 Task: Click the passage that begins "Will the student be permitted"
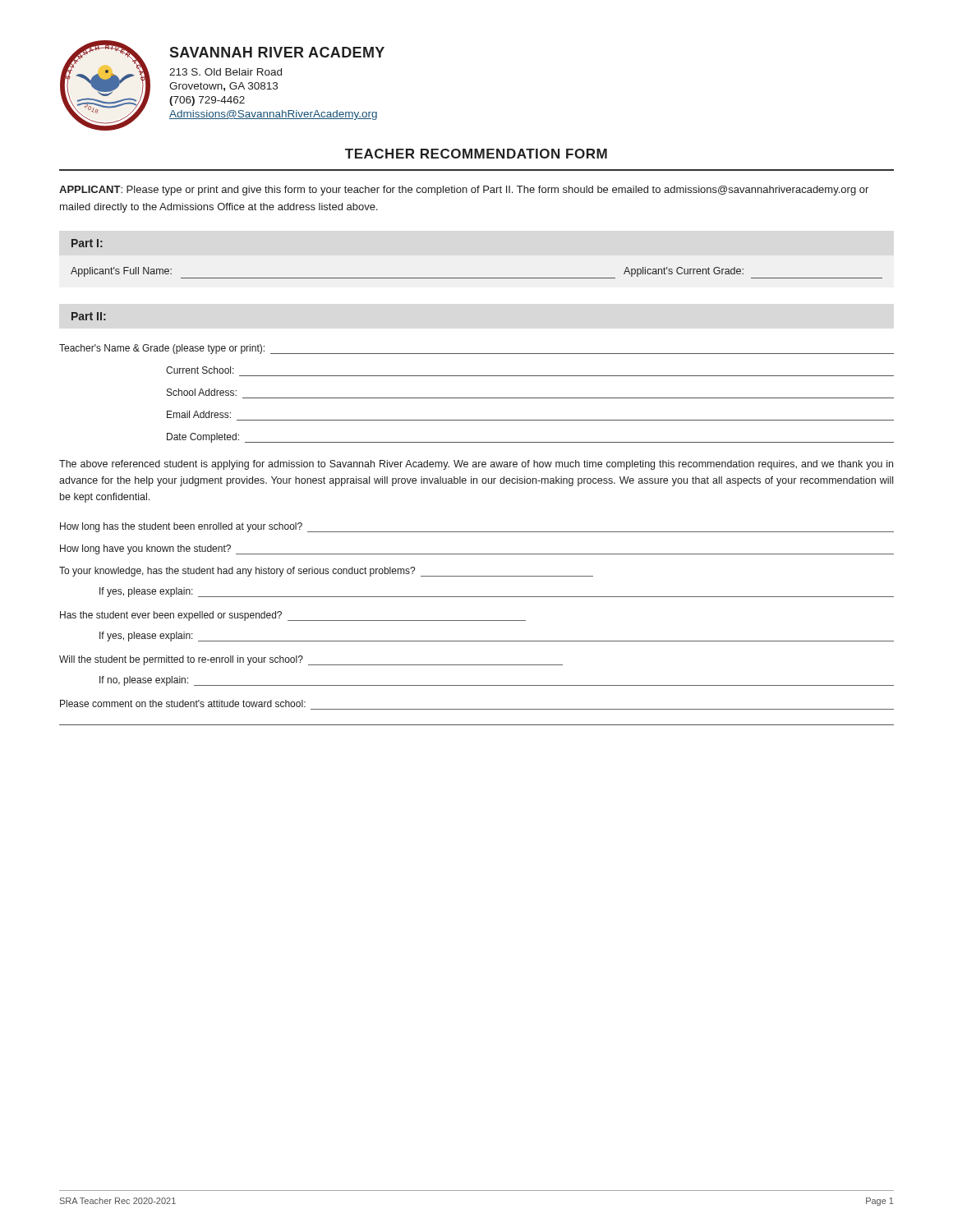pyautogui.click(x=311, y=659)
